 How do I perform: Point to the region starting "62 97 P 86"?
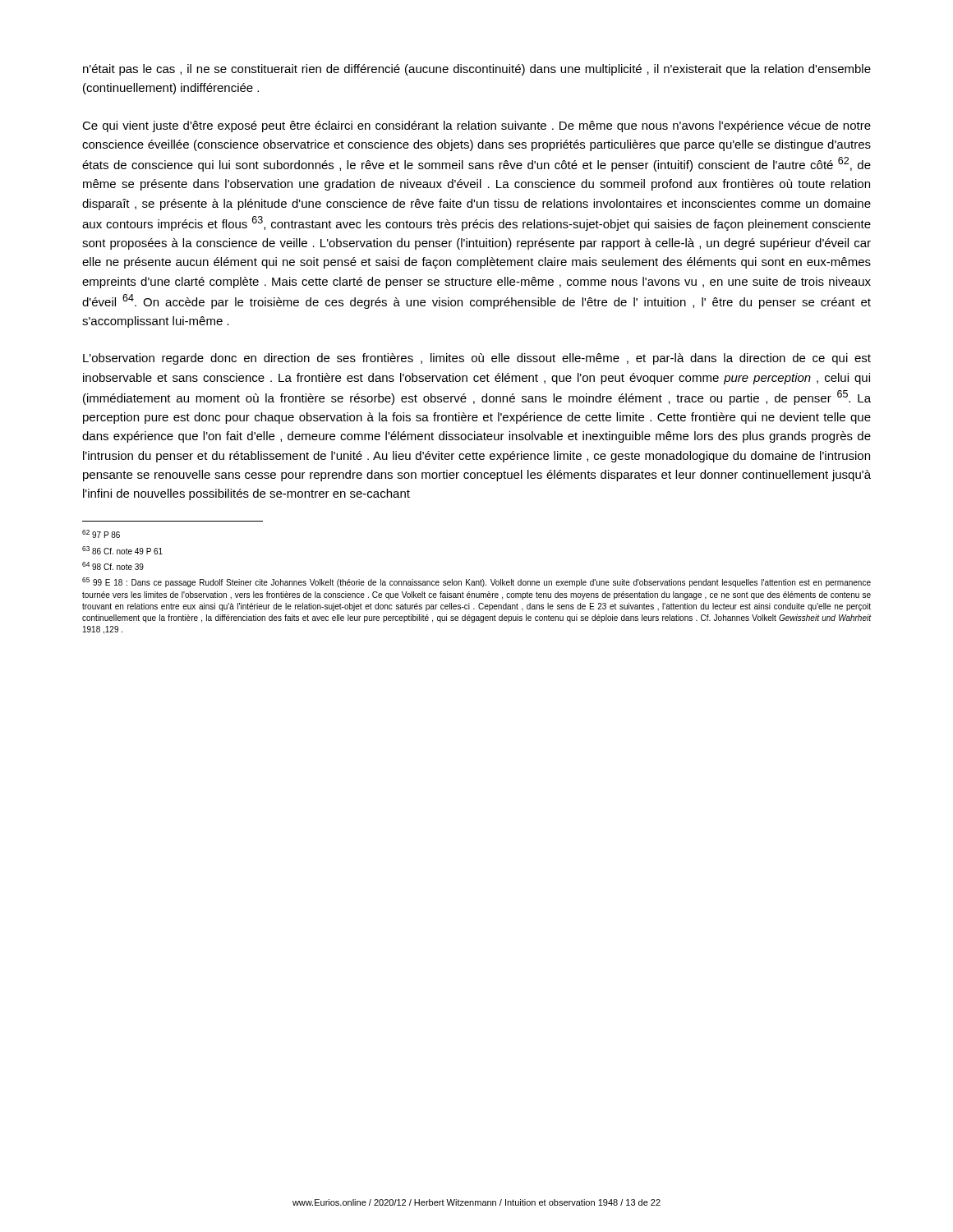101,534
